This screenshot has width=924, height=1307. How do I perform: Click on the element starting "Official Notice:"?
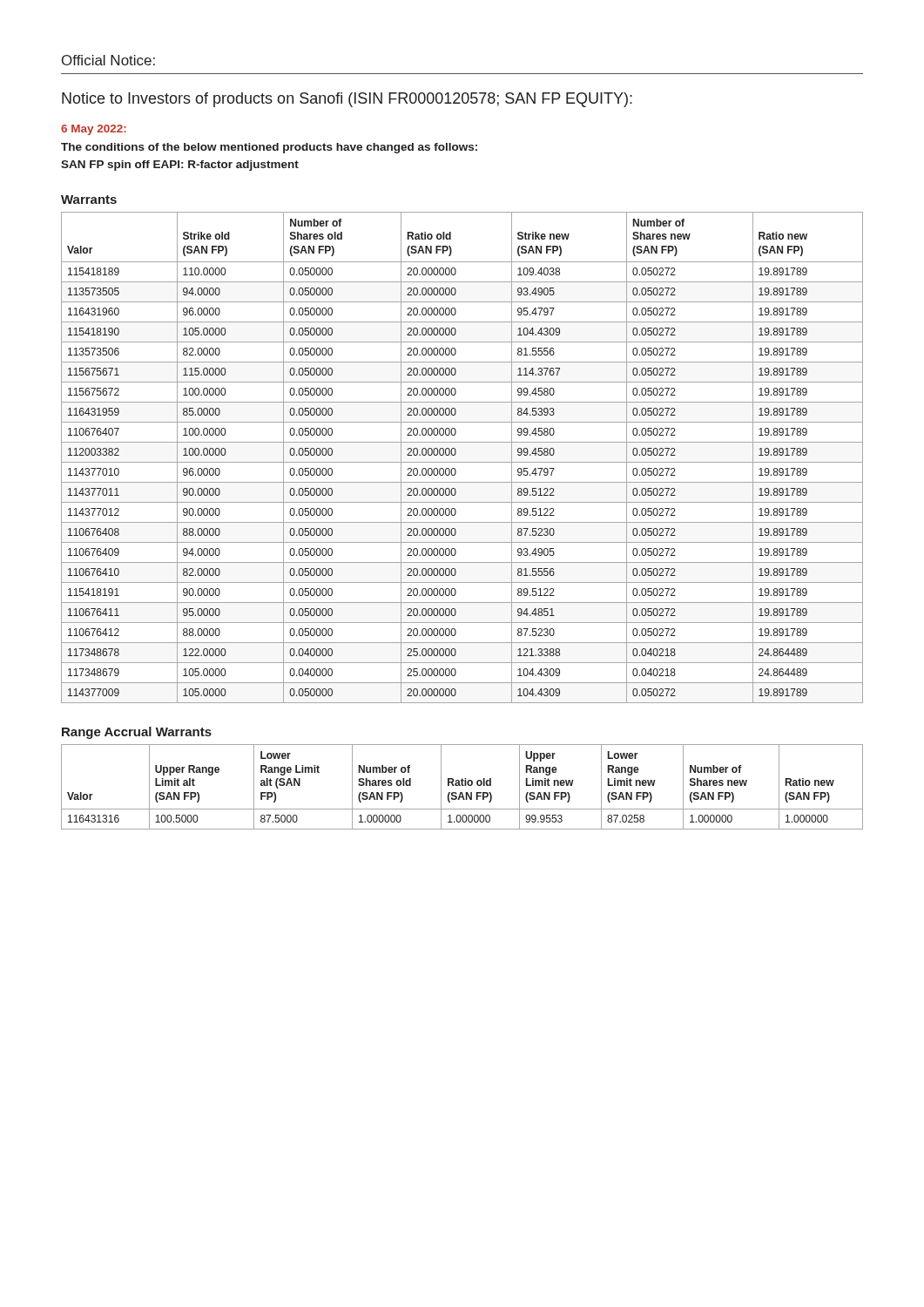[x=109, y=61]
